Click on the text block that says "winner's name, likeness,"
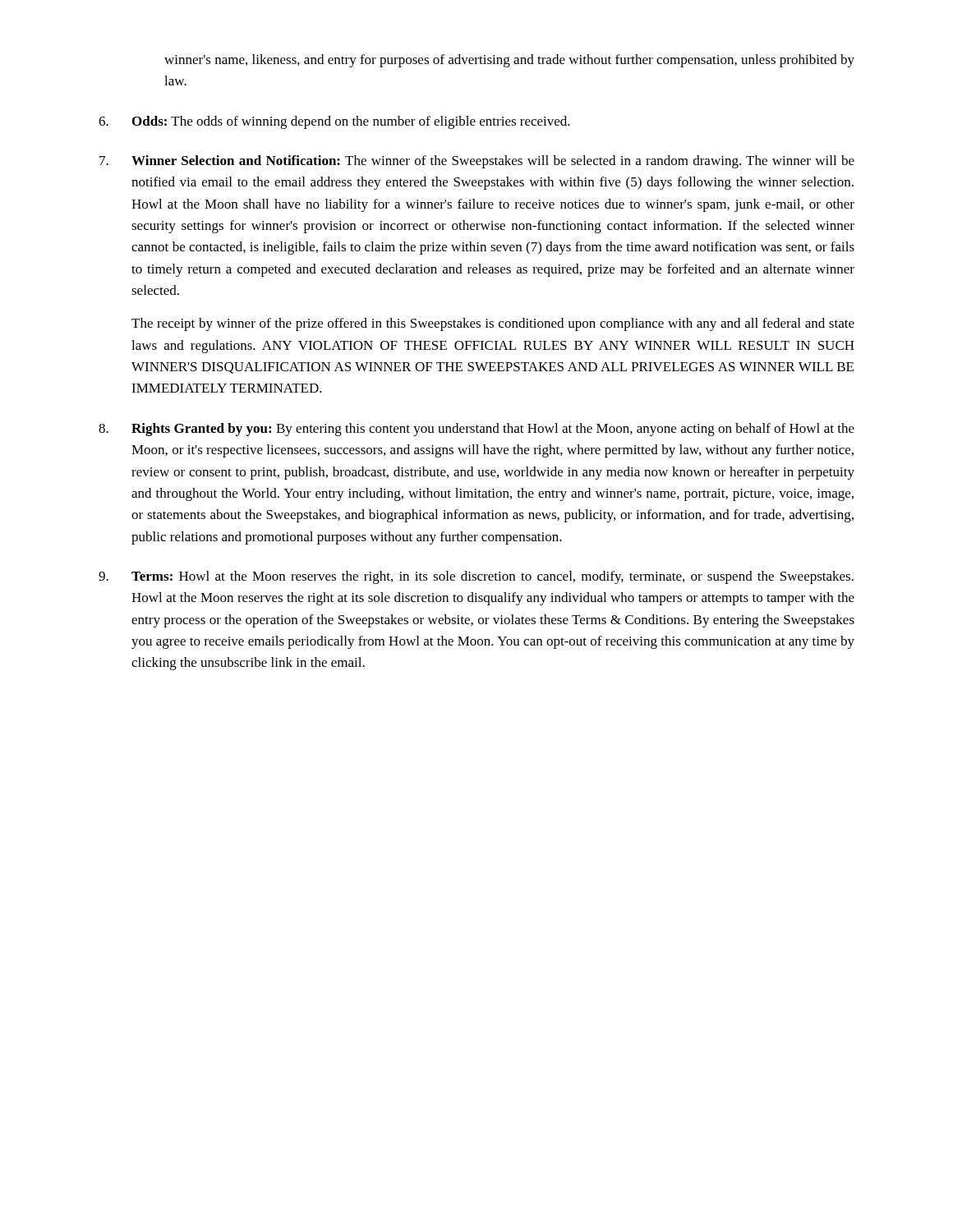This screenshot has width=953, height=1232. click(509, 70)
